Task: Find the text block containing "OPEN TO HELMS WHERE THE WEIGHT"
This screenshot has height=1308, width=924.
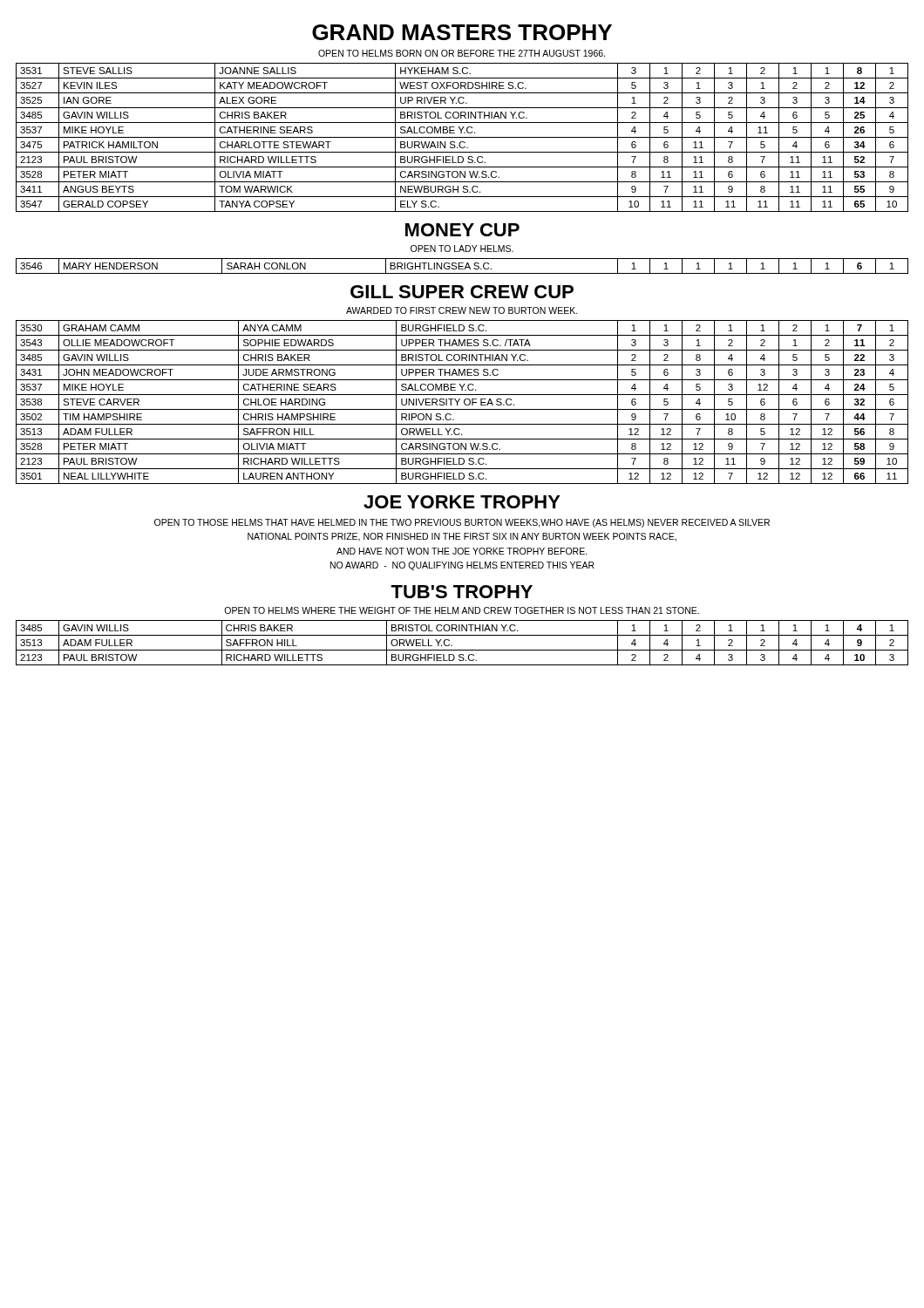Action: [x=462, y=610]
